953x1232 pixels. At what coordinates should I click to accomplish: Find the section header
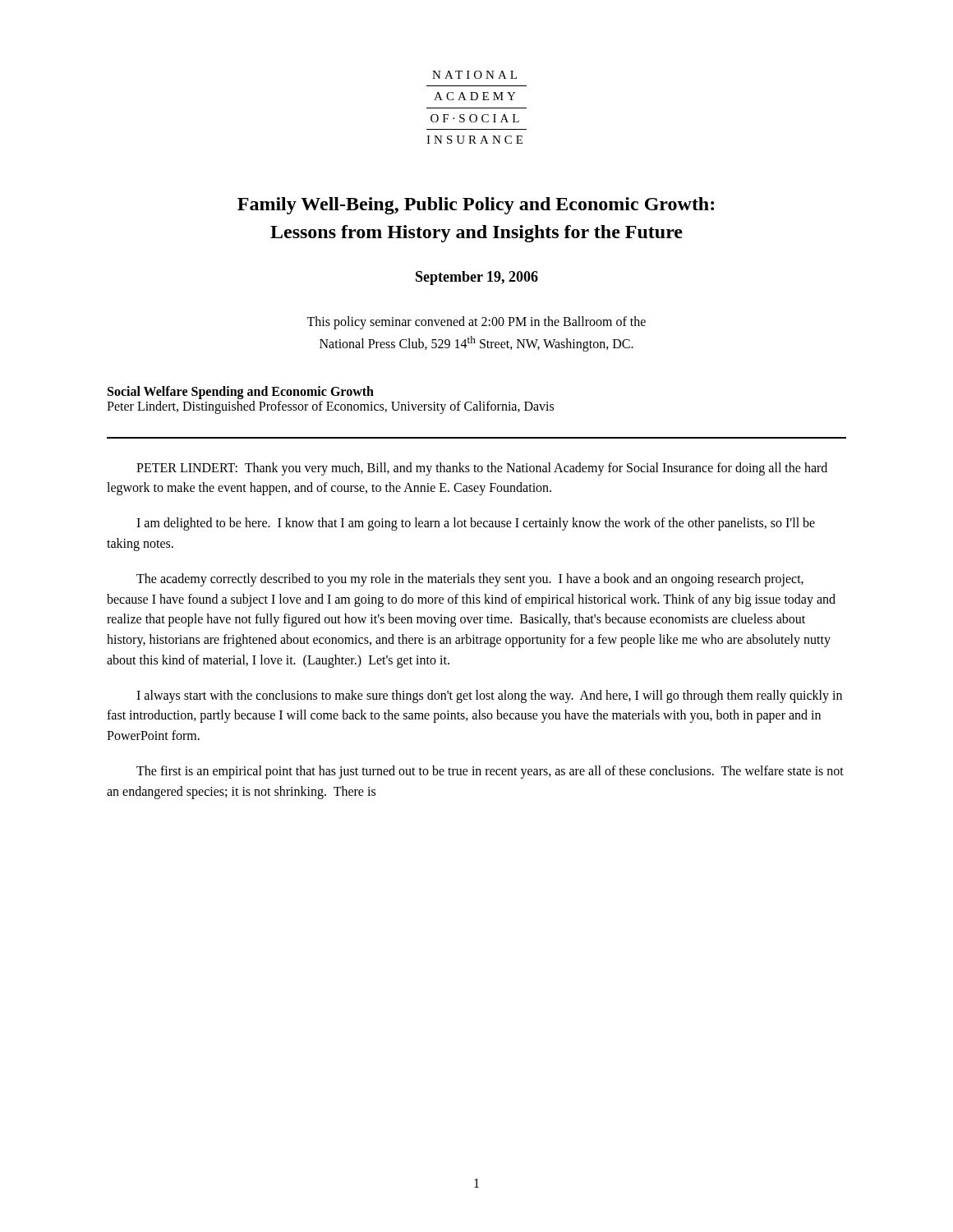pyautogui.click(x=476, y=399)
